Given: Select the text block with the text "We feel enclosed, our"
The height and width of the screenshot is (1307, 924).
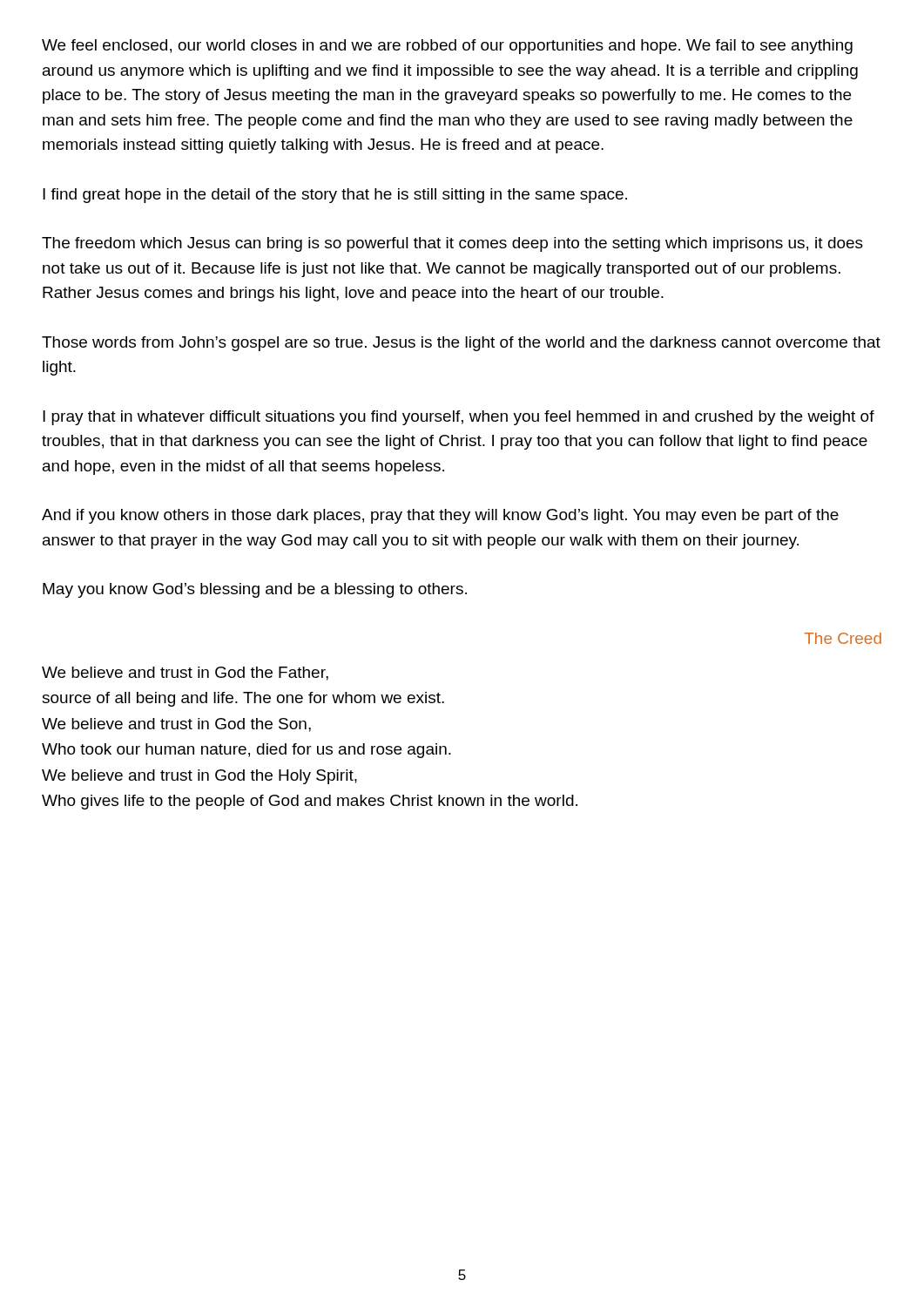Looking at the screenshot, I should tap(450, 94).
